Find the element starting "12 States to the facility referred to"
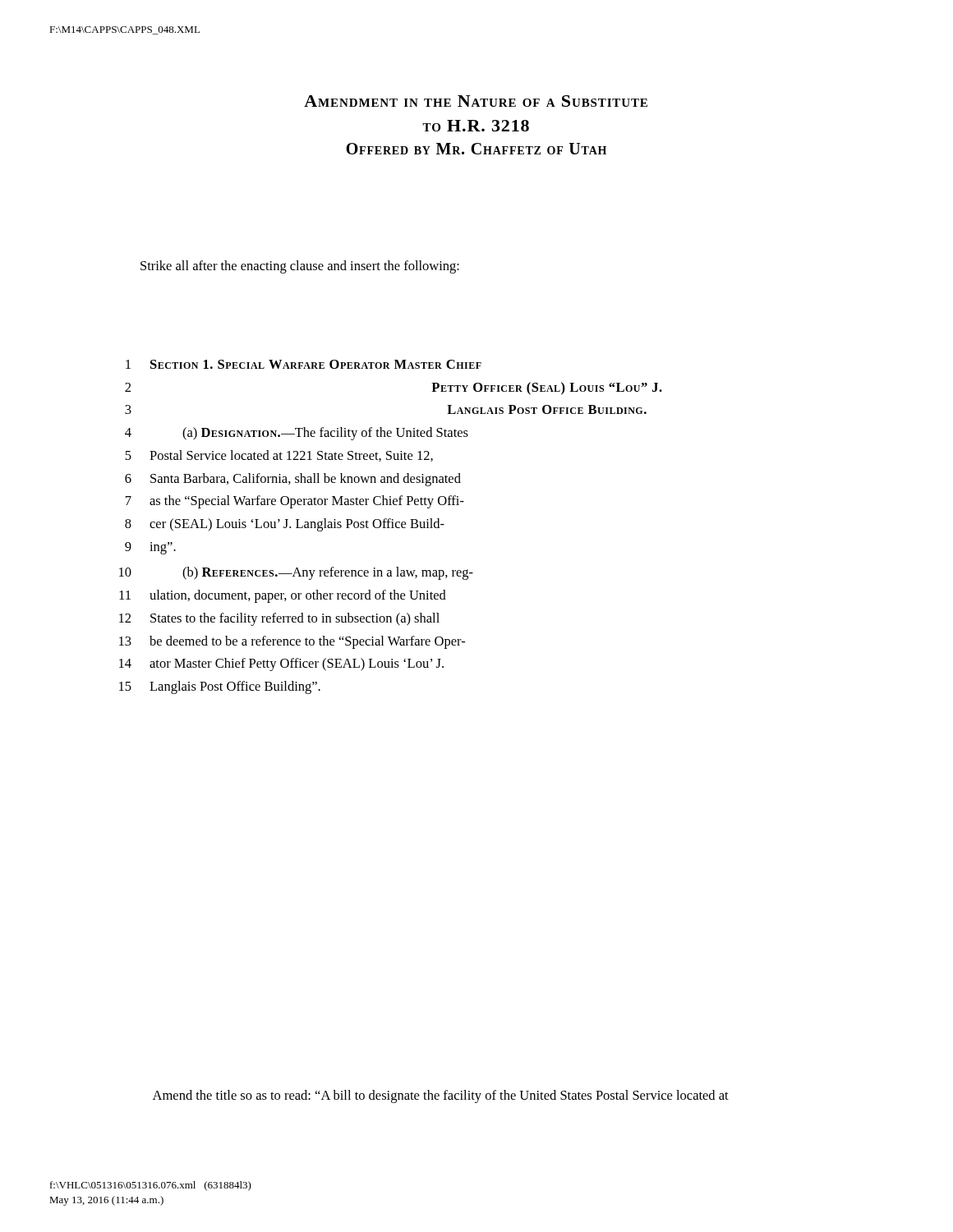Screen dimensions: 1232x953 (279, 619)
